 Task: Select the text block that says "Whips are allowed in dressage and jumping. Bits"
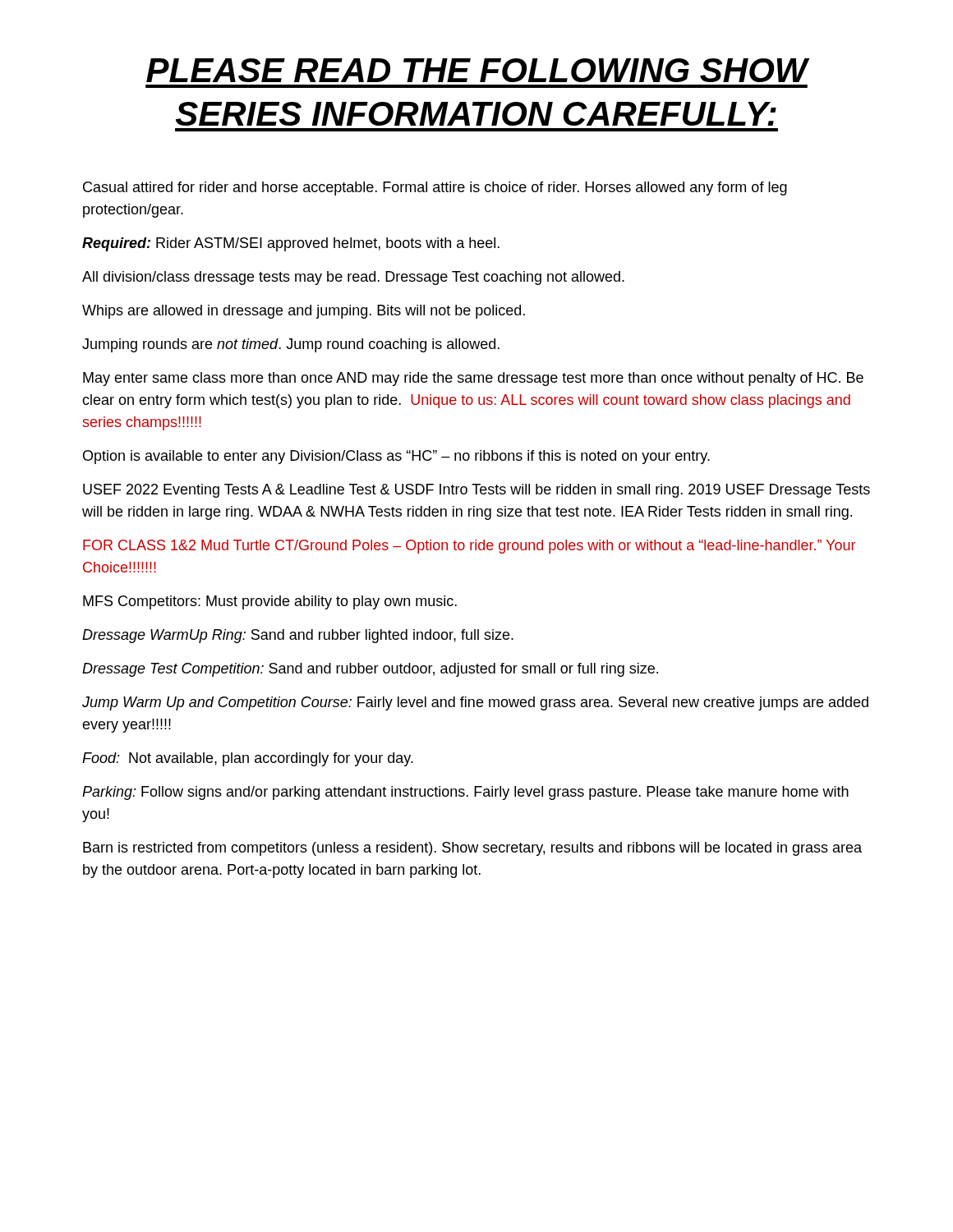[304, 310]
